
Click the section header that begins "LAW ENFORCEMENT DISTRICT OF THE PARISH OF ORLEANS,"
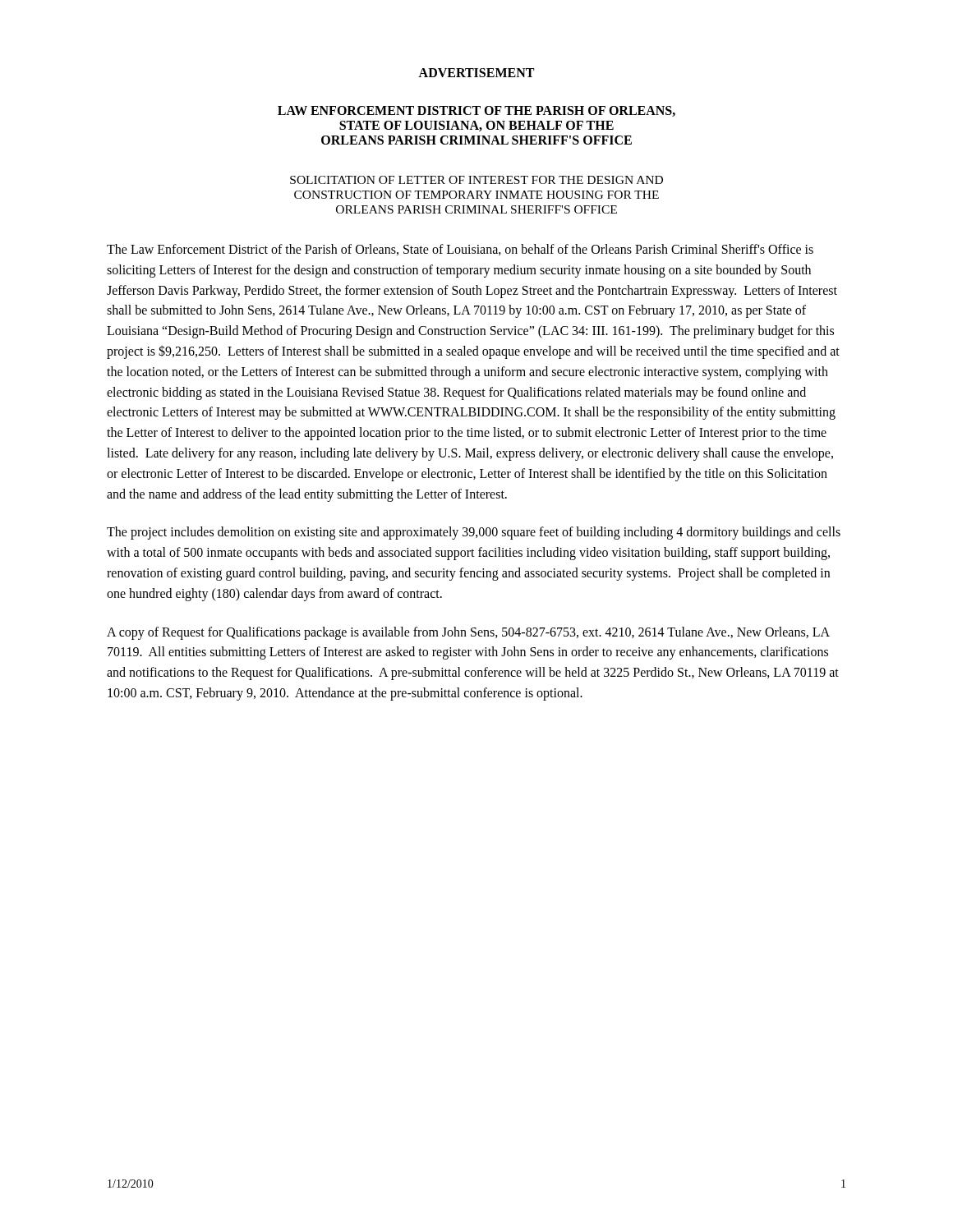click(x=476, y=125)
